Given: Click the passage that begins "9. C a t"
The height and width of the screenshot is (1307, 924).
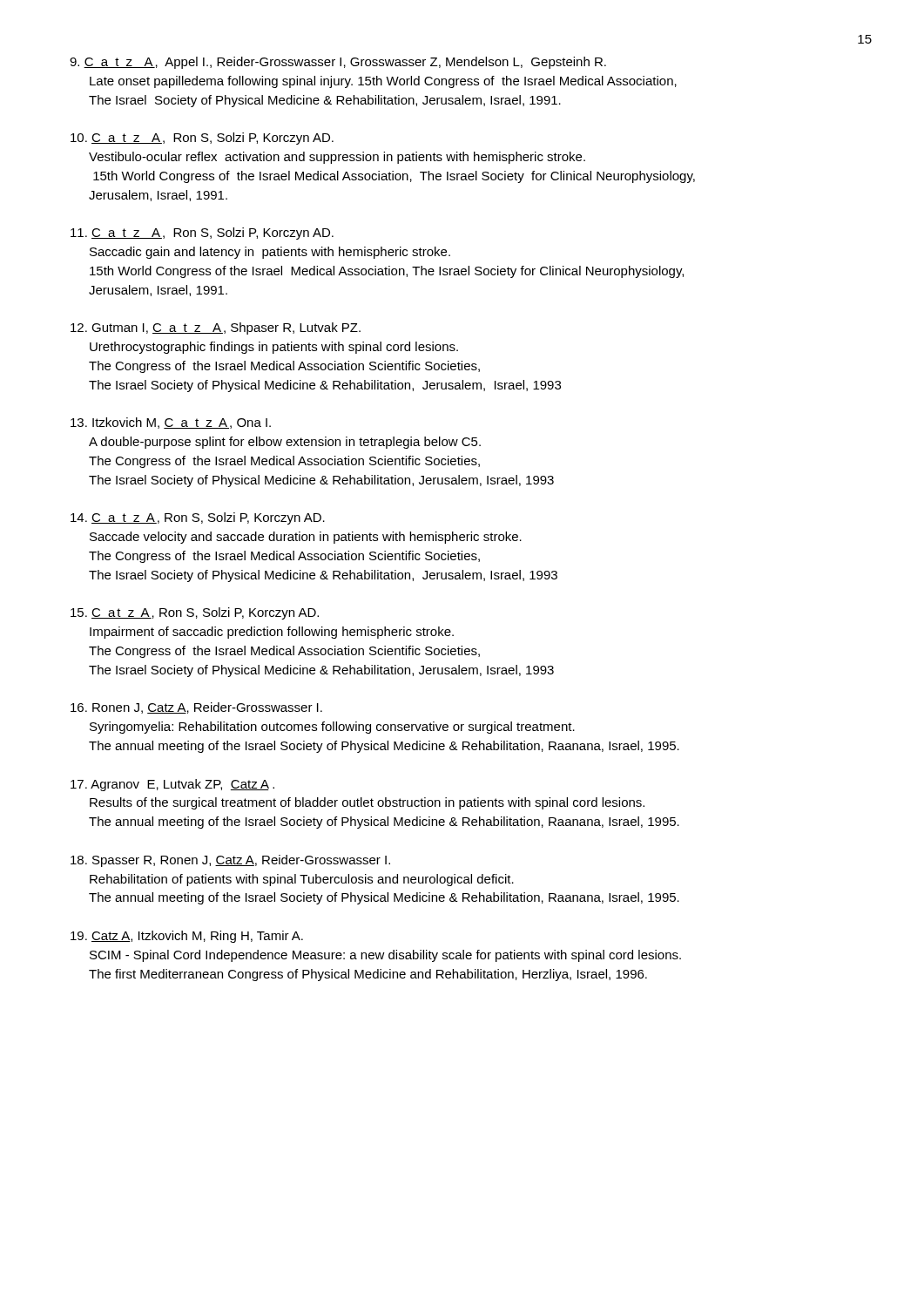Looking at the screenshot, I should (x=471, y=82).
